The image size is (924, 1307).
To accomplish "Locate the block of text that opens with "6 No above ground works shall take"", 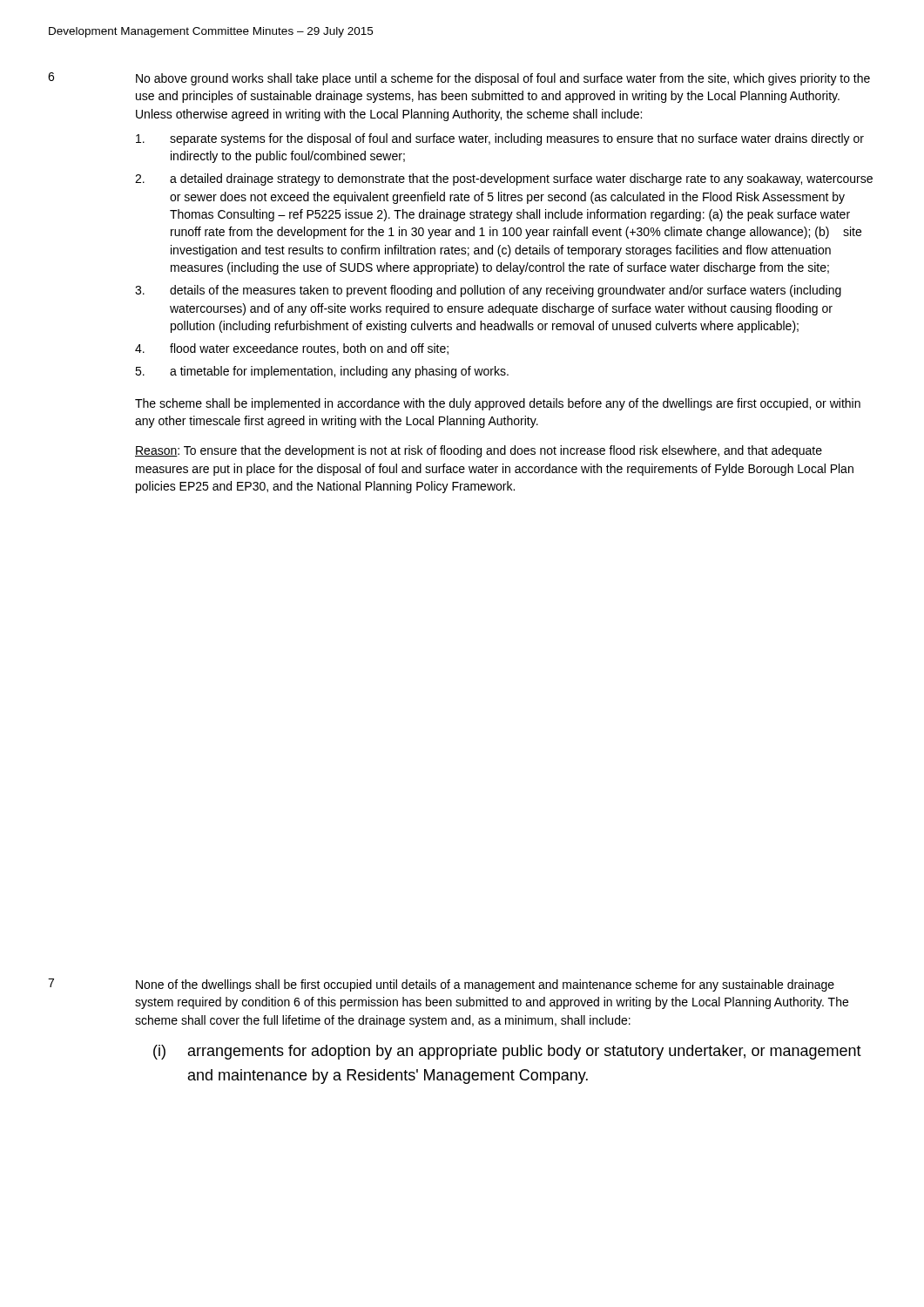I will [462, 282].
